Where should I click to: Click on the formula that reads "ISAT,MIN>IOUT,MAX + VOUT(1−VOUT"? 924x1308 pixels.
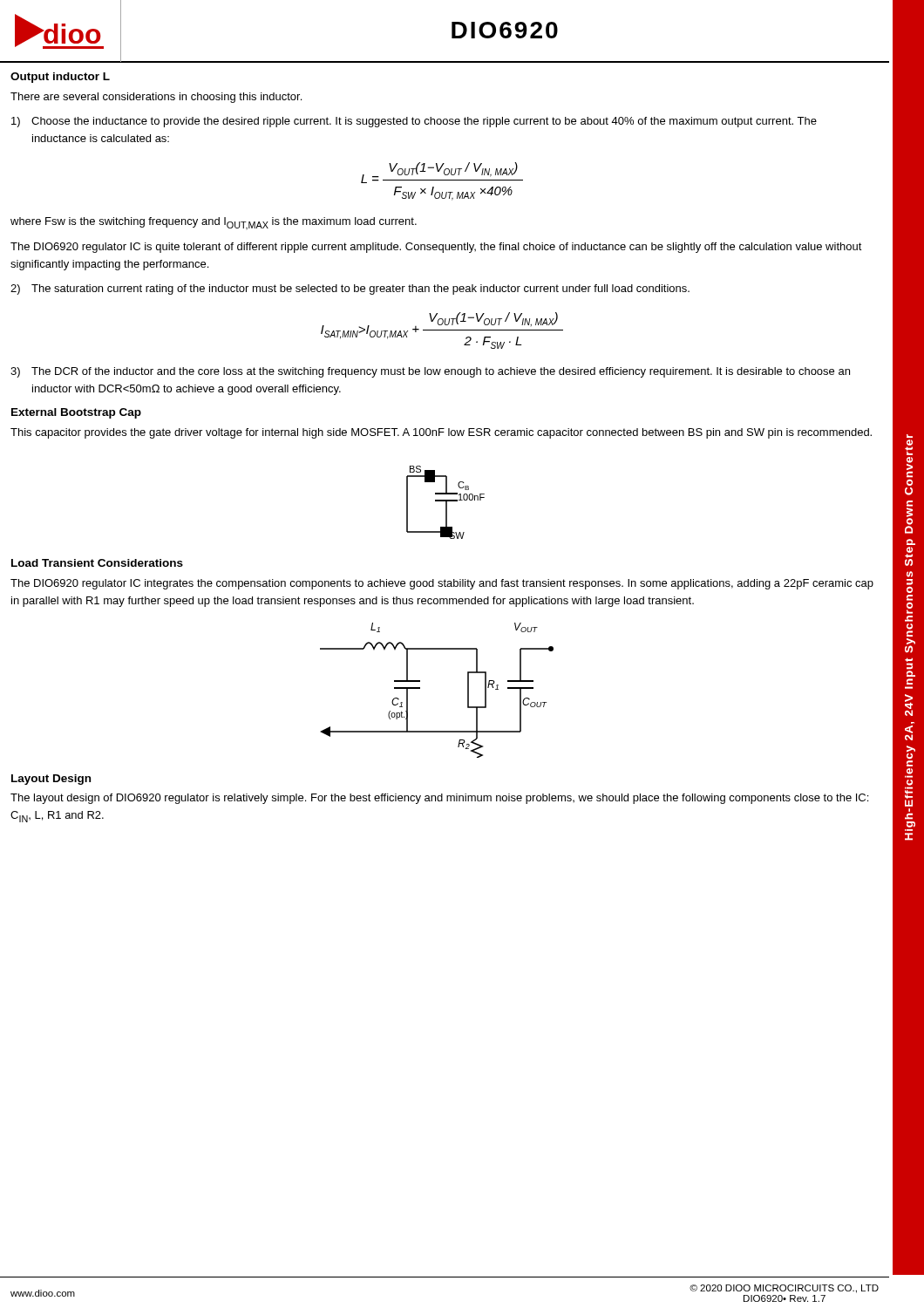(442, 330)
